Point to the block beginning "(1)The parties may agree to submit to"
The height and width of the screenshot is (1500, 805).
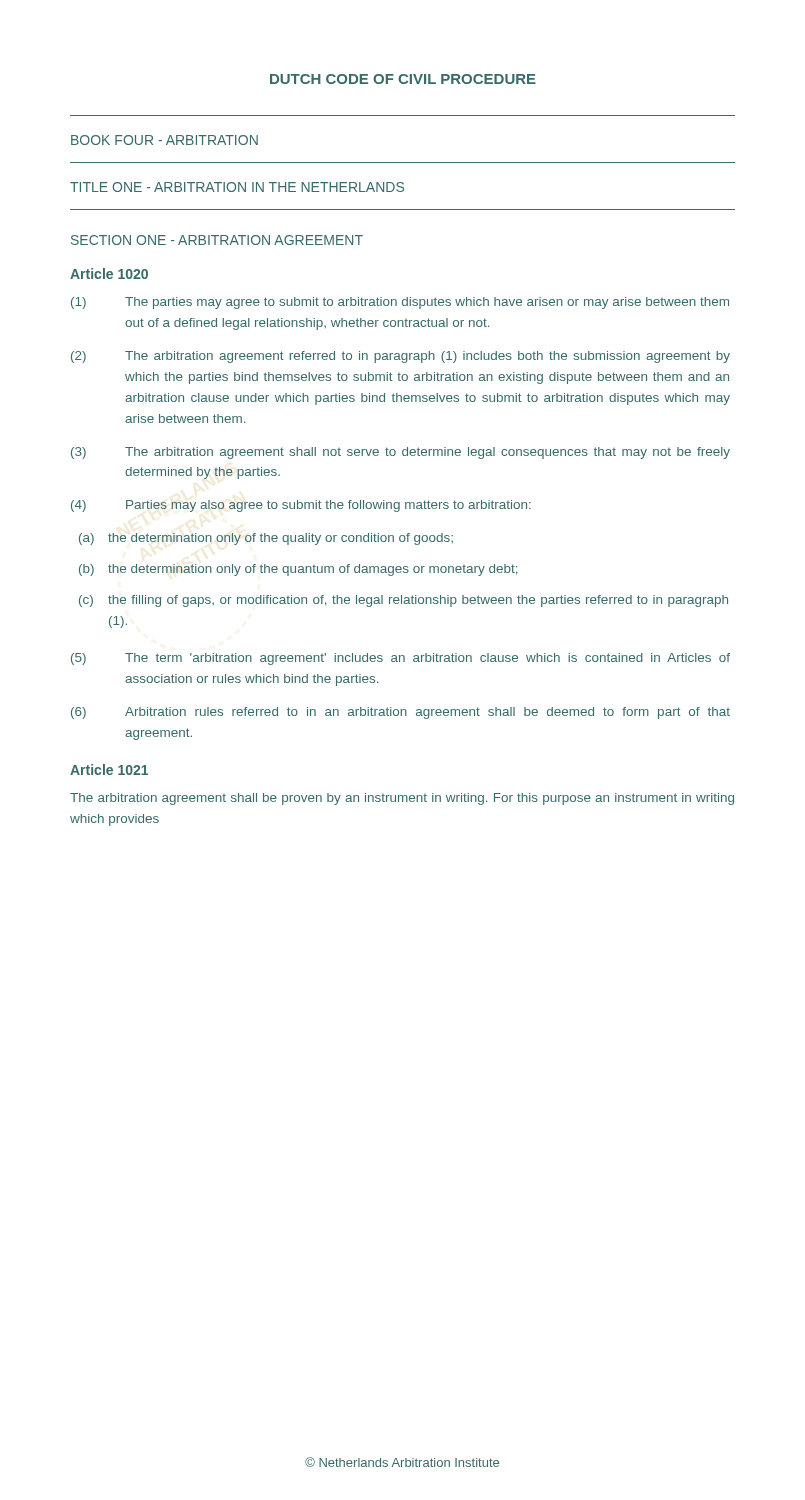coord(400,313)
